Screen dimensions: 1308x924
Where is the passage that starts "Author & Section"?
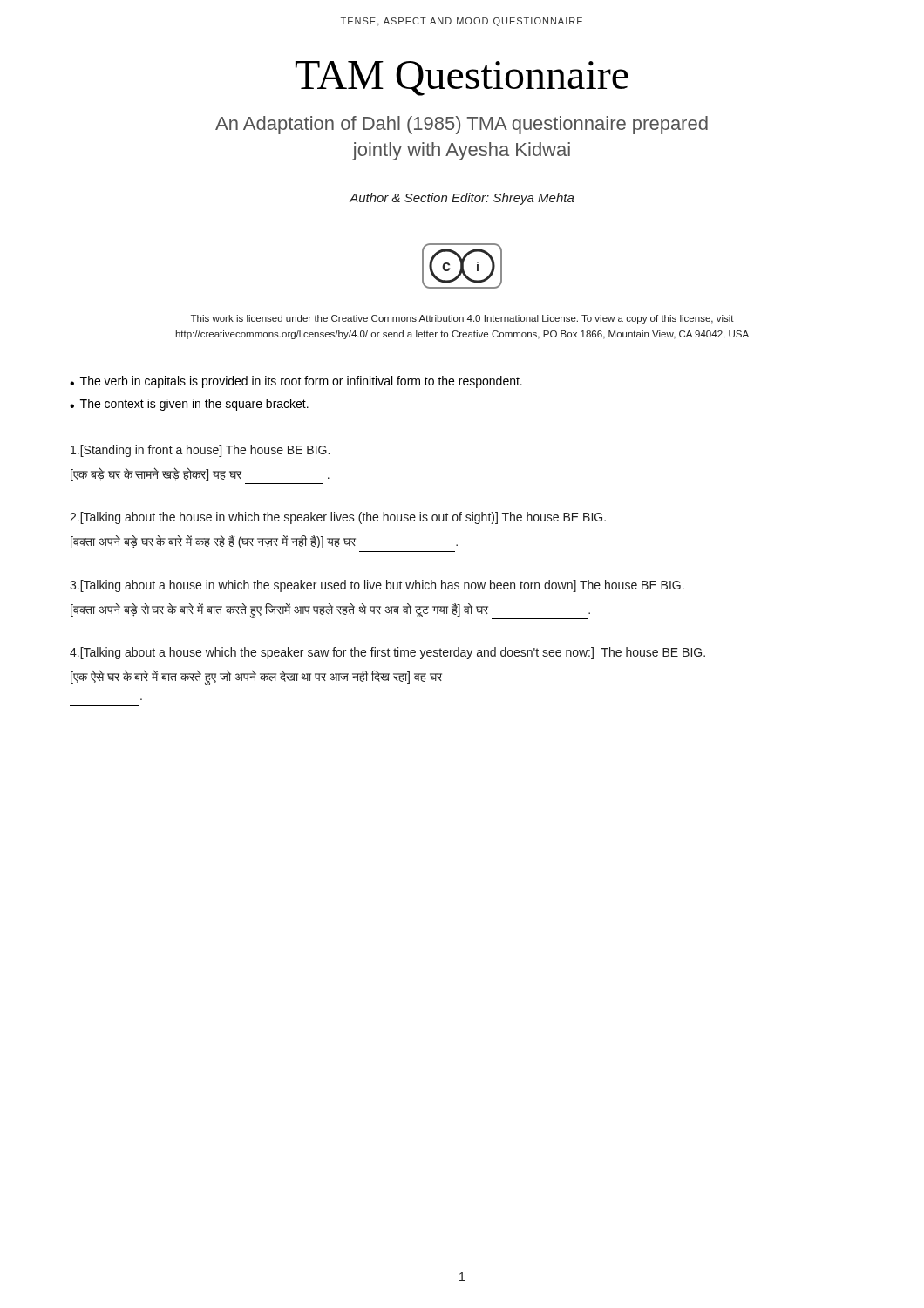click(462, 198)
